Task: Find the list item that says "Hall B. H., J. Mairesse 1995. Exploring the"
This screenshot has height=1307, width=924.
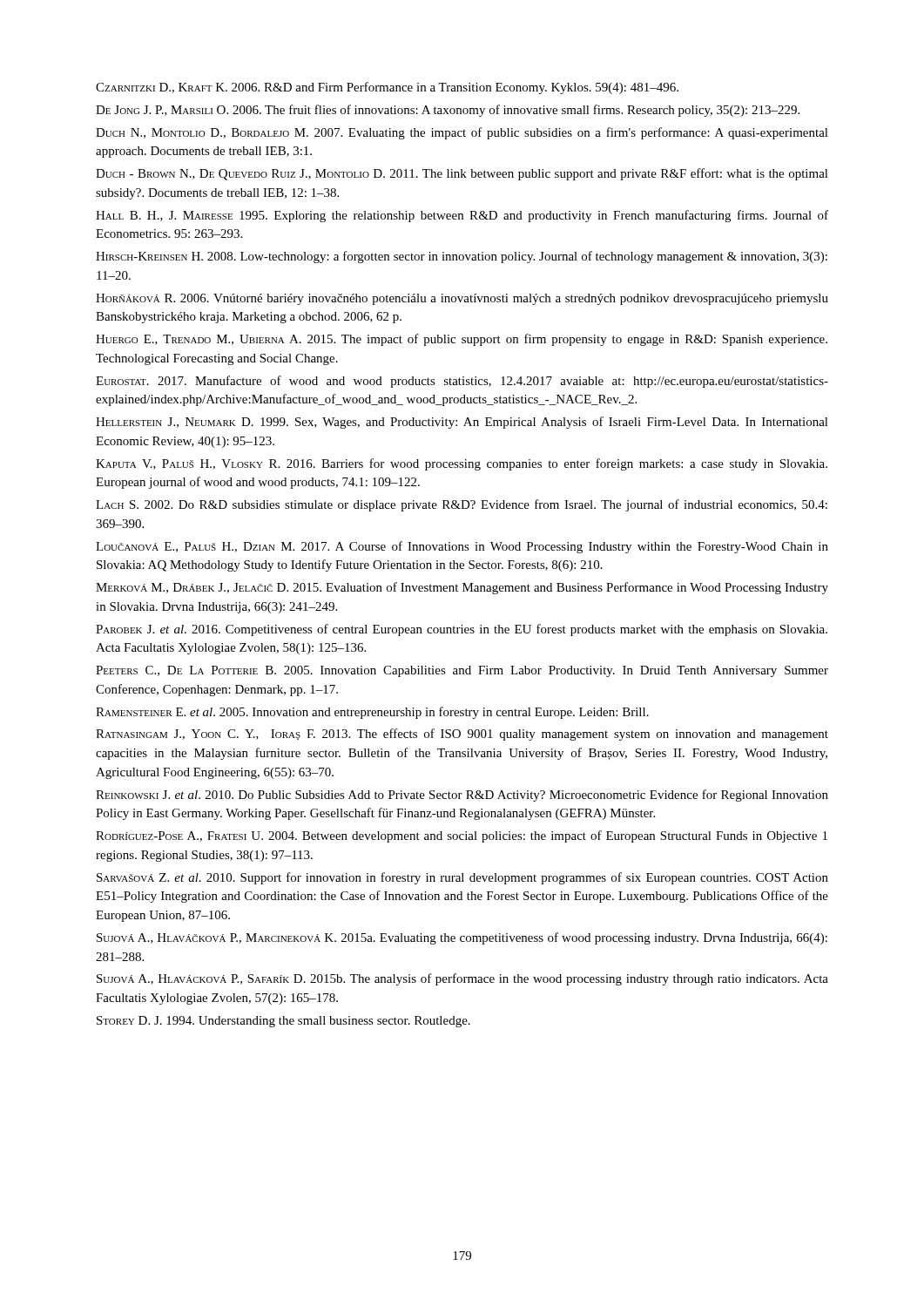Action: pos(462,224)
